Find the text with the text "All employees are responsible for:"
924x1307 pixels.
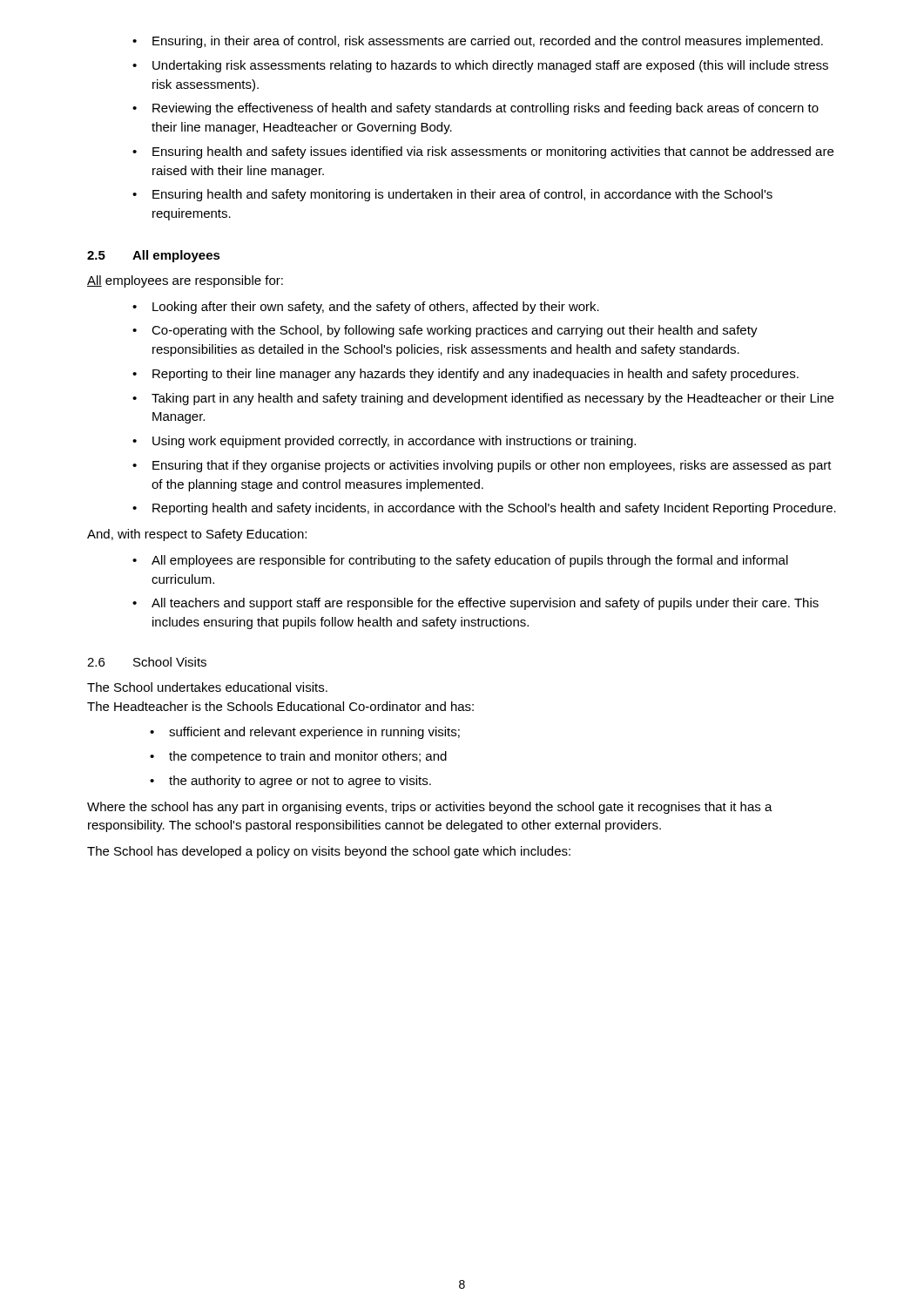[x=185, y=281]
